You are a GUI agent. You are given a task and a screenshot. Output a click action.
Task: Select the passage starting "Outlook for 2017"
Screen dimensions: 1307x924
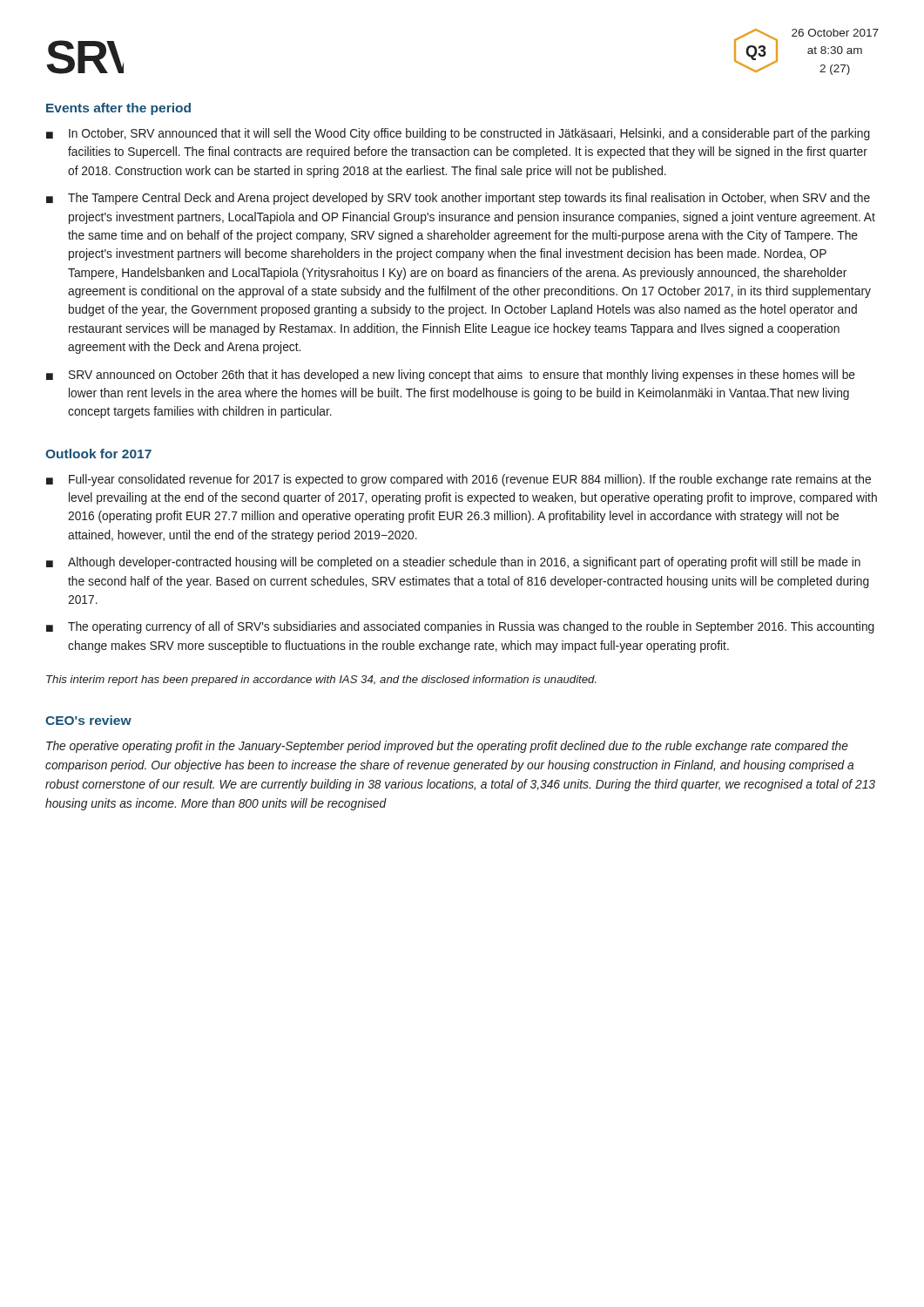(98, 454)
